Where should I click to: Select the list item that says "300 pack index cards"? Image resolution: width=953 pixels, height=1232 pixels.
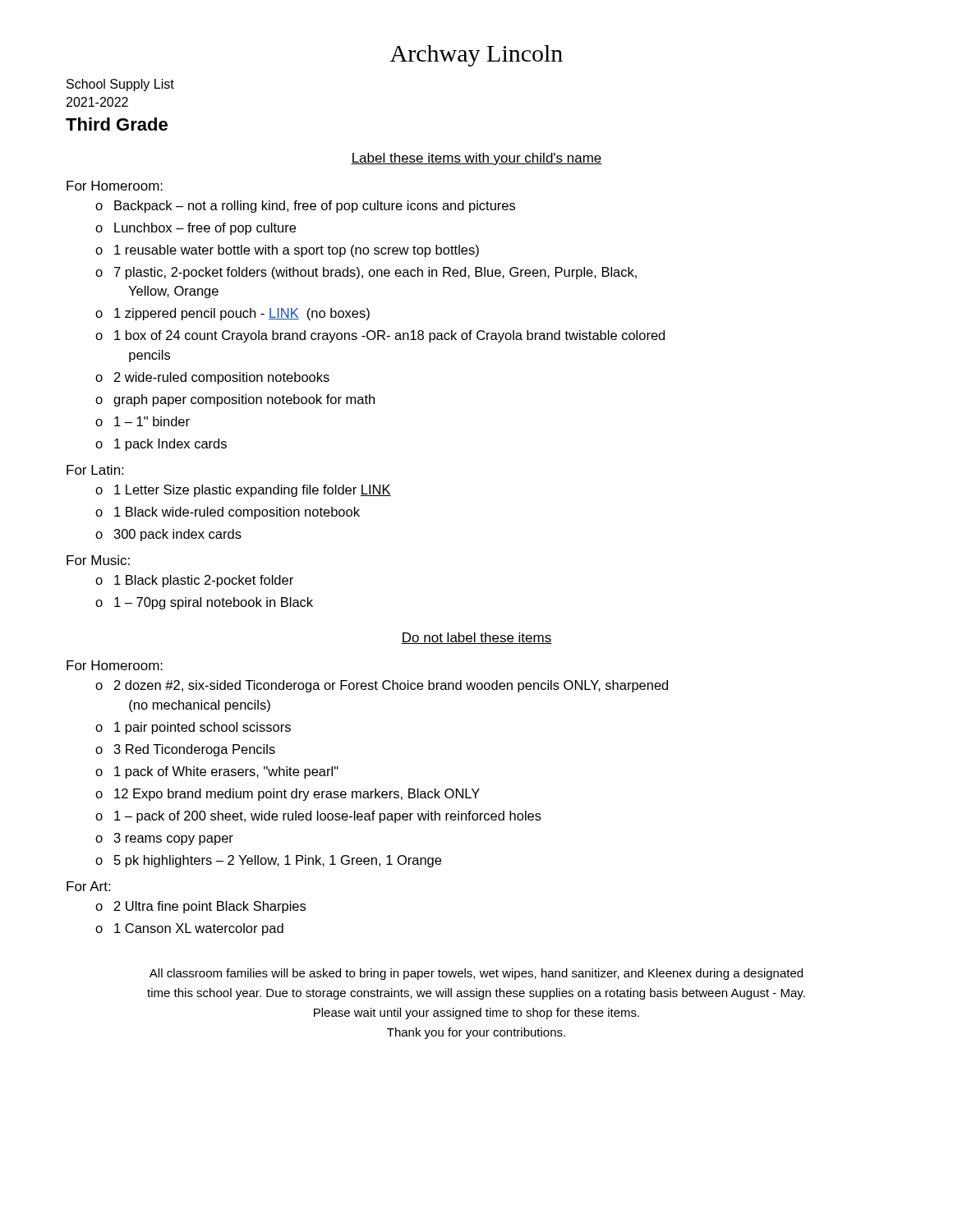click(x=177, y=534)
